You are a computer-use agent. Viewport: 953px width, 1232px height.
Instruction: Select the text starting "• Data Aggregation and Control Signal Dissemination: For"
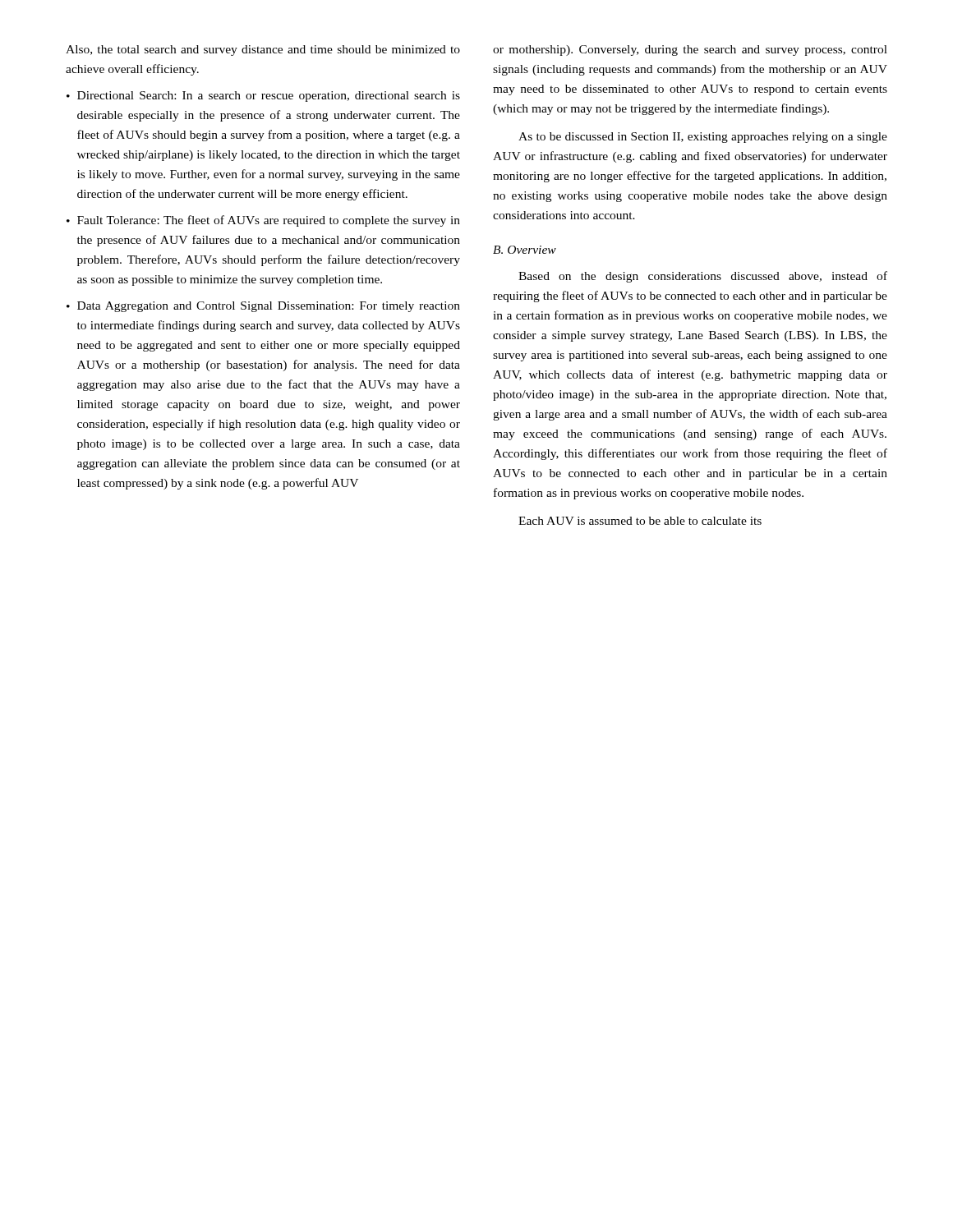click(263, 394)
